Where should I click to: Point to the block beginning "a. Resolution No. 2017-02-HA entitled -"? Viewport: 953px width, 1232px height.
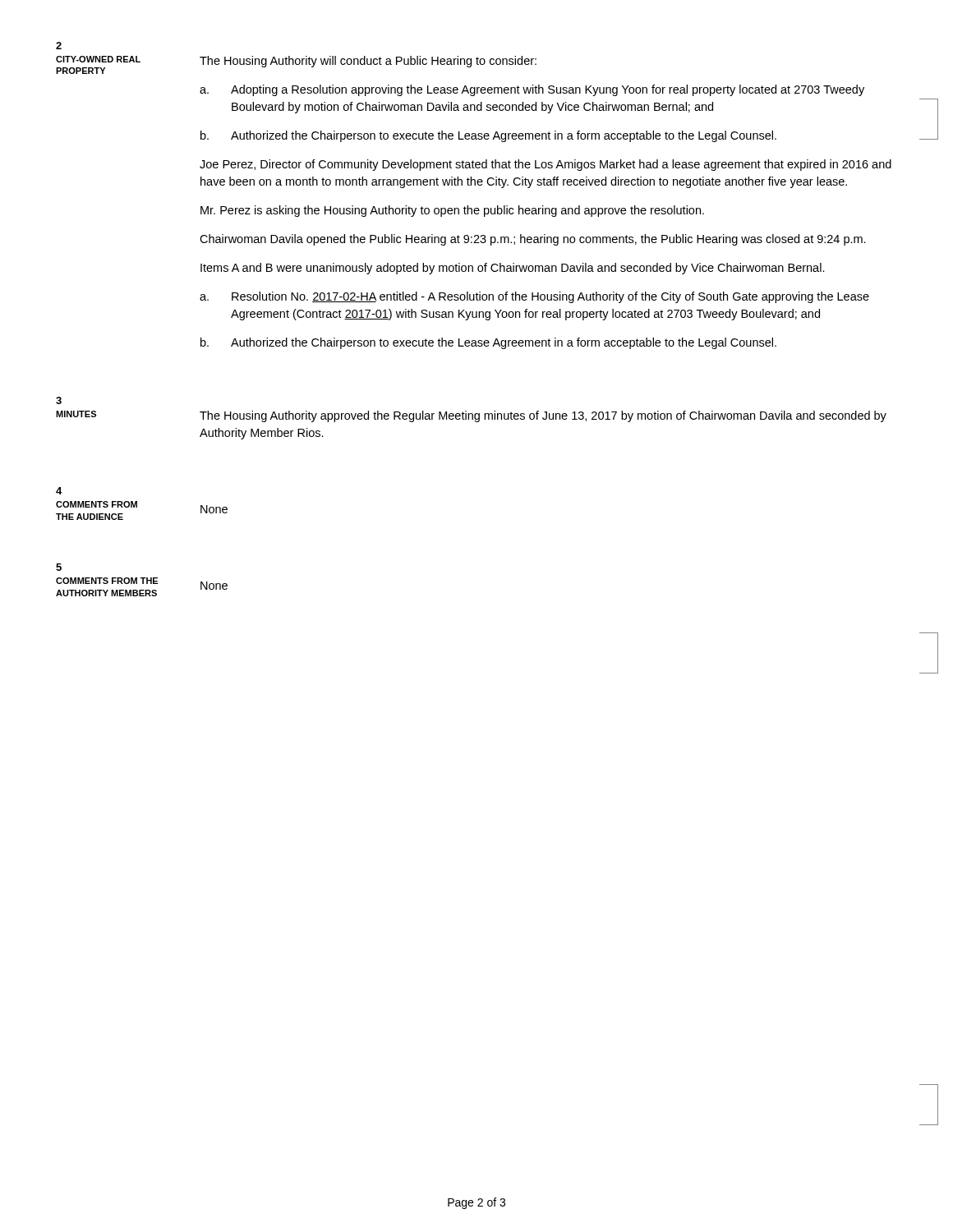(x=548, y=306)
